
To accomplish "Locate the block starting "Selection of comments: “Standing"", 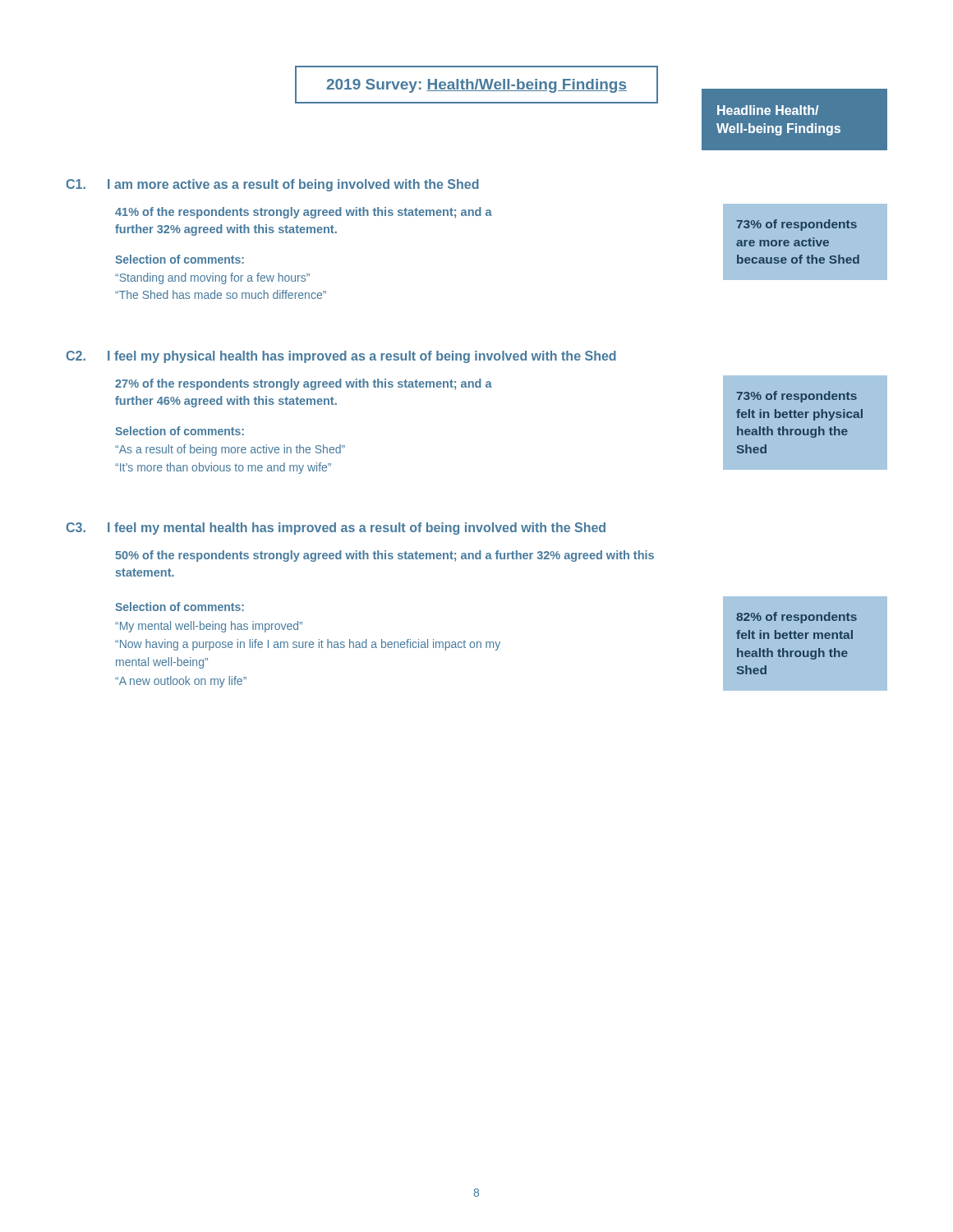I will tap(221, 277).
